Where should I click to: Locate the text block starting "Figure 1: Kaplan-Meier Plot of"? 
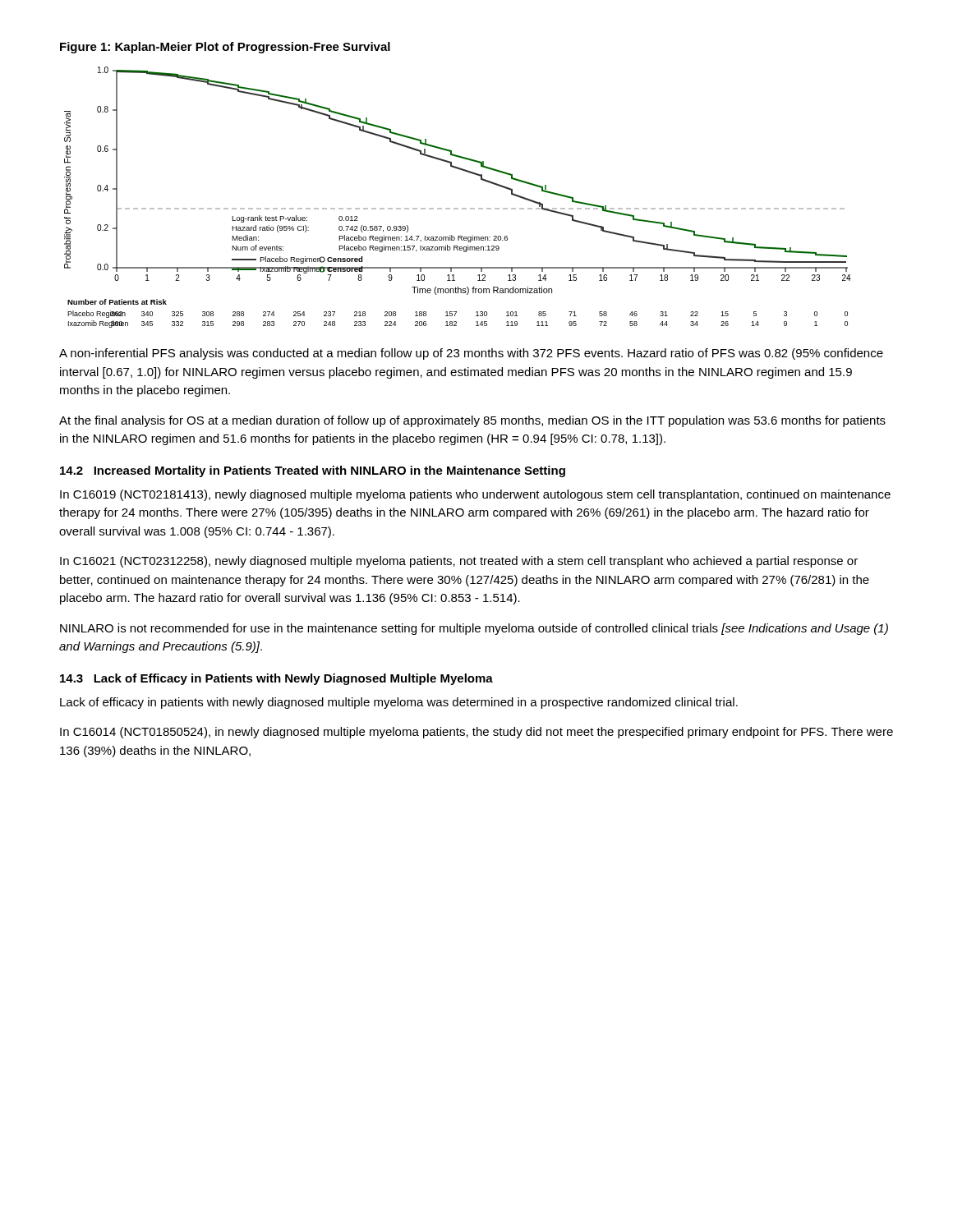(225, 46)
